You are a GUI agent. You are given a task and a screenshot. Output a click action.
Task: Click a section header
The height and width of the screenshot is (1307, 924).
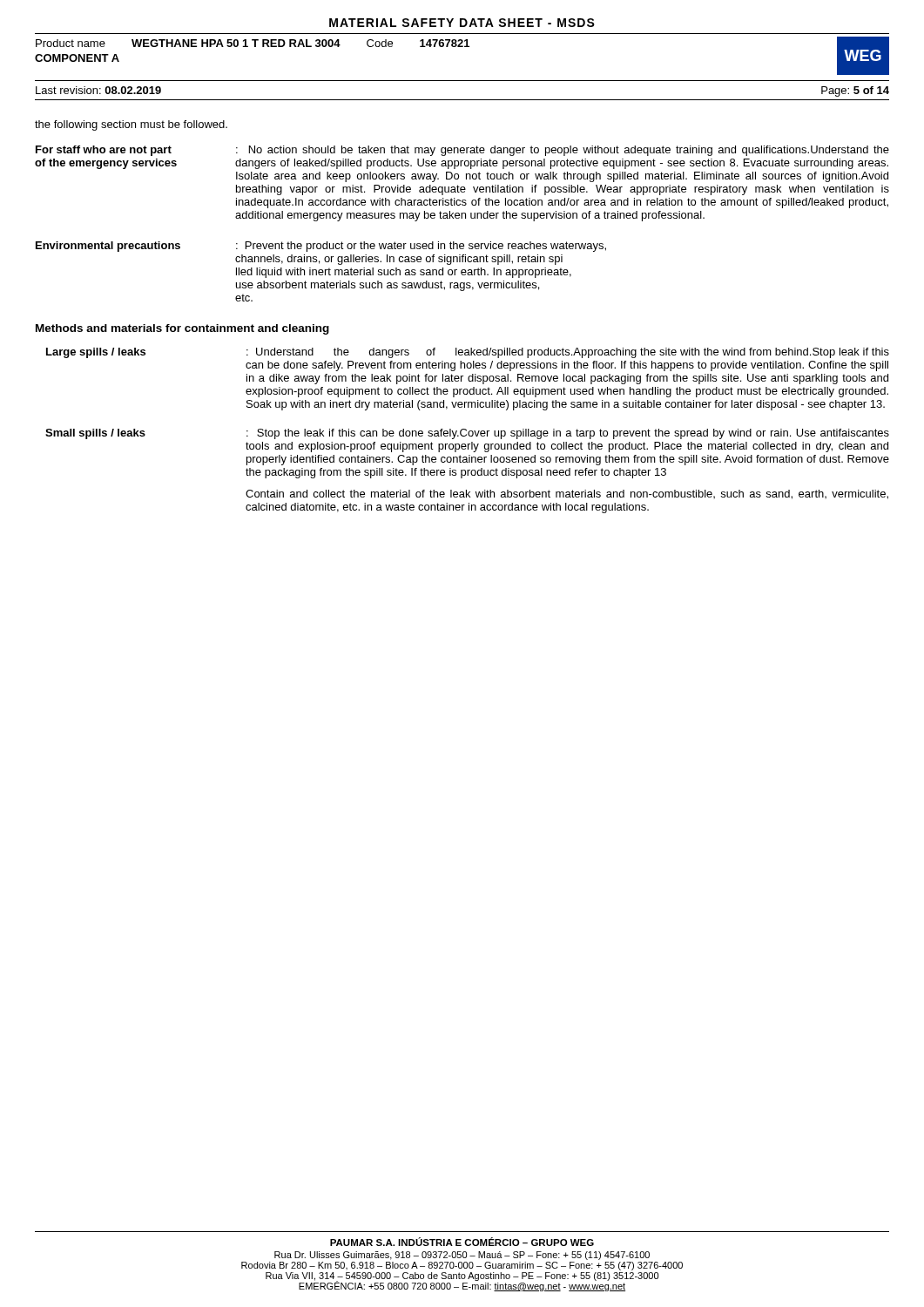(182, 328)
